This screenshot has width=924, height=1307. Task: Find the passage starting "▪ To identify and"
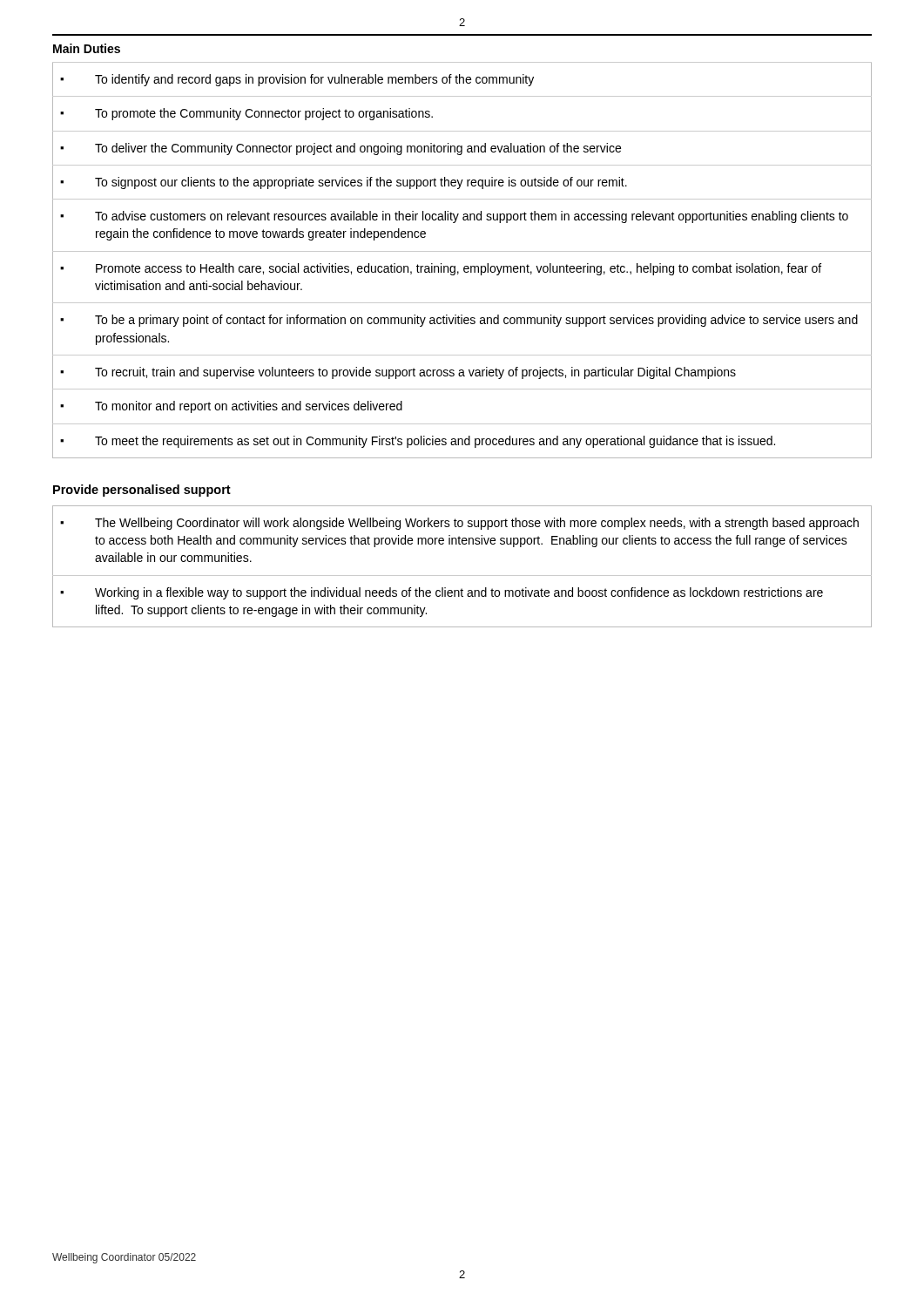tap(462, 80)
